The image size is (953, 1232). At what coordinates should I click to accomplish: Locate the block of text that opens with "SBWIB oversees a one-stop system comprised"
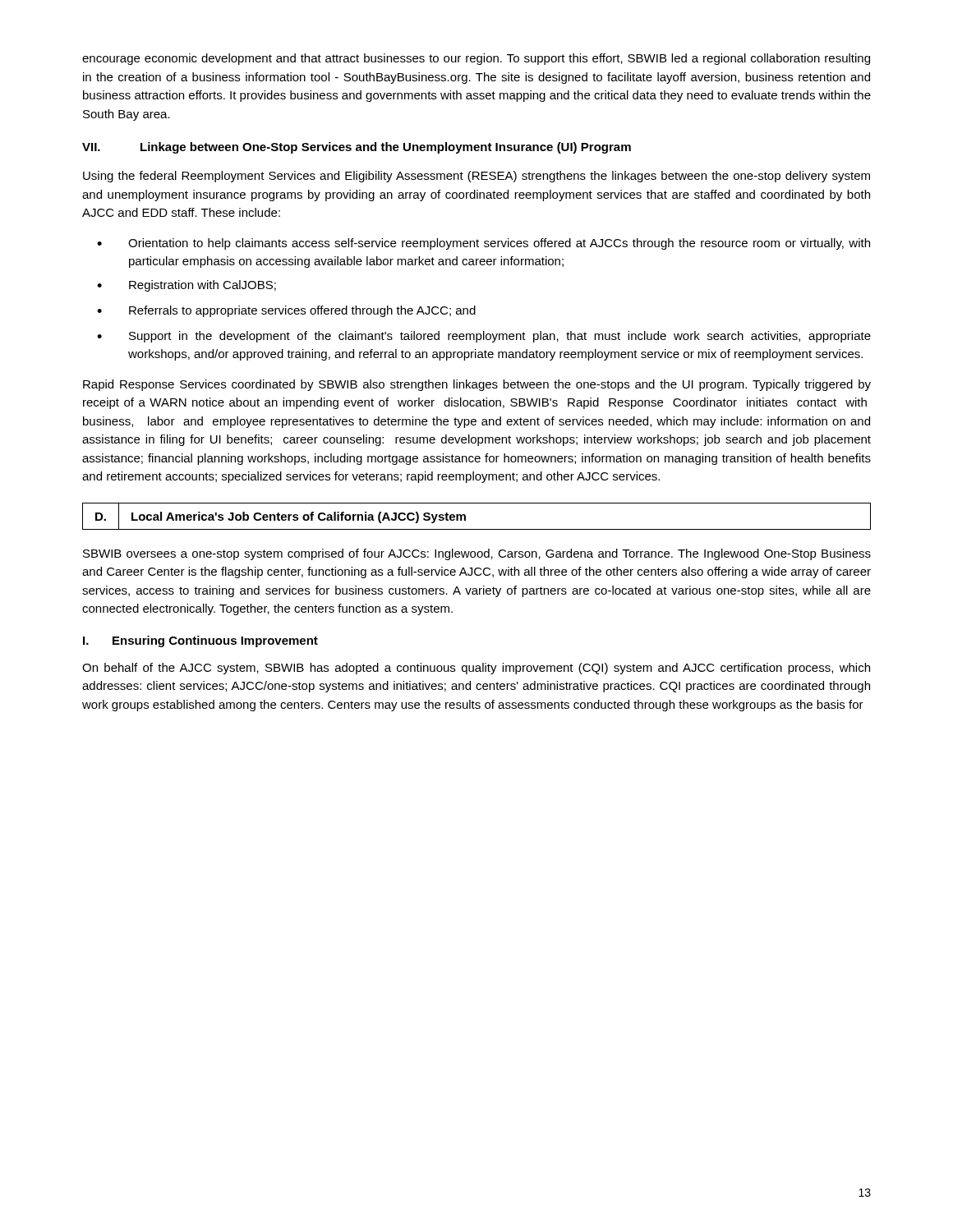tap(476, 581)
